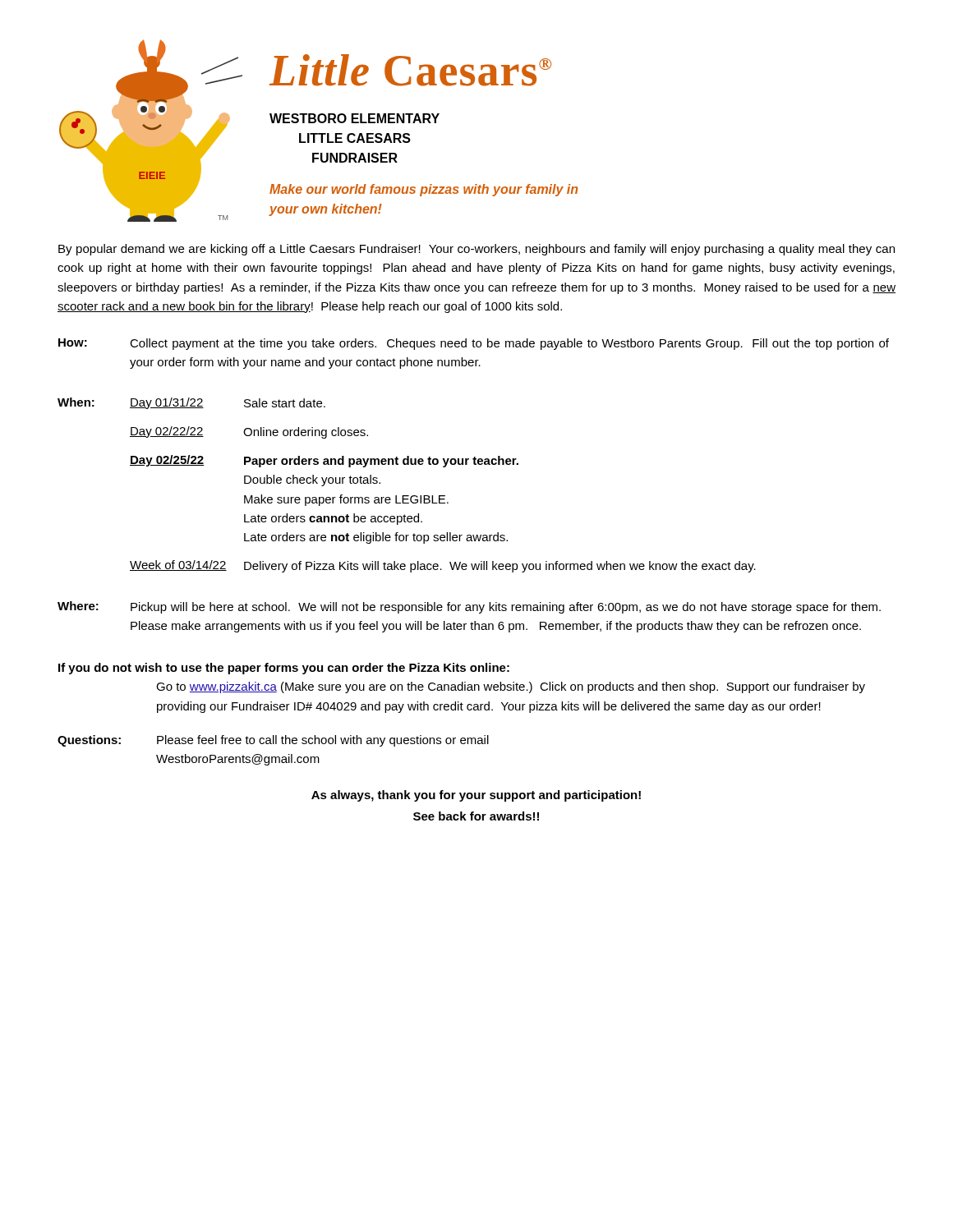Find the block starting "Pickup will be"
This screenshot has height=1232, width=953.
pos(509,616)
